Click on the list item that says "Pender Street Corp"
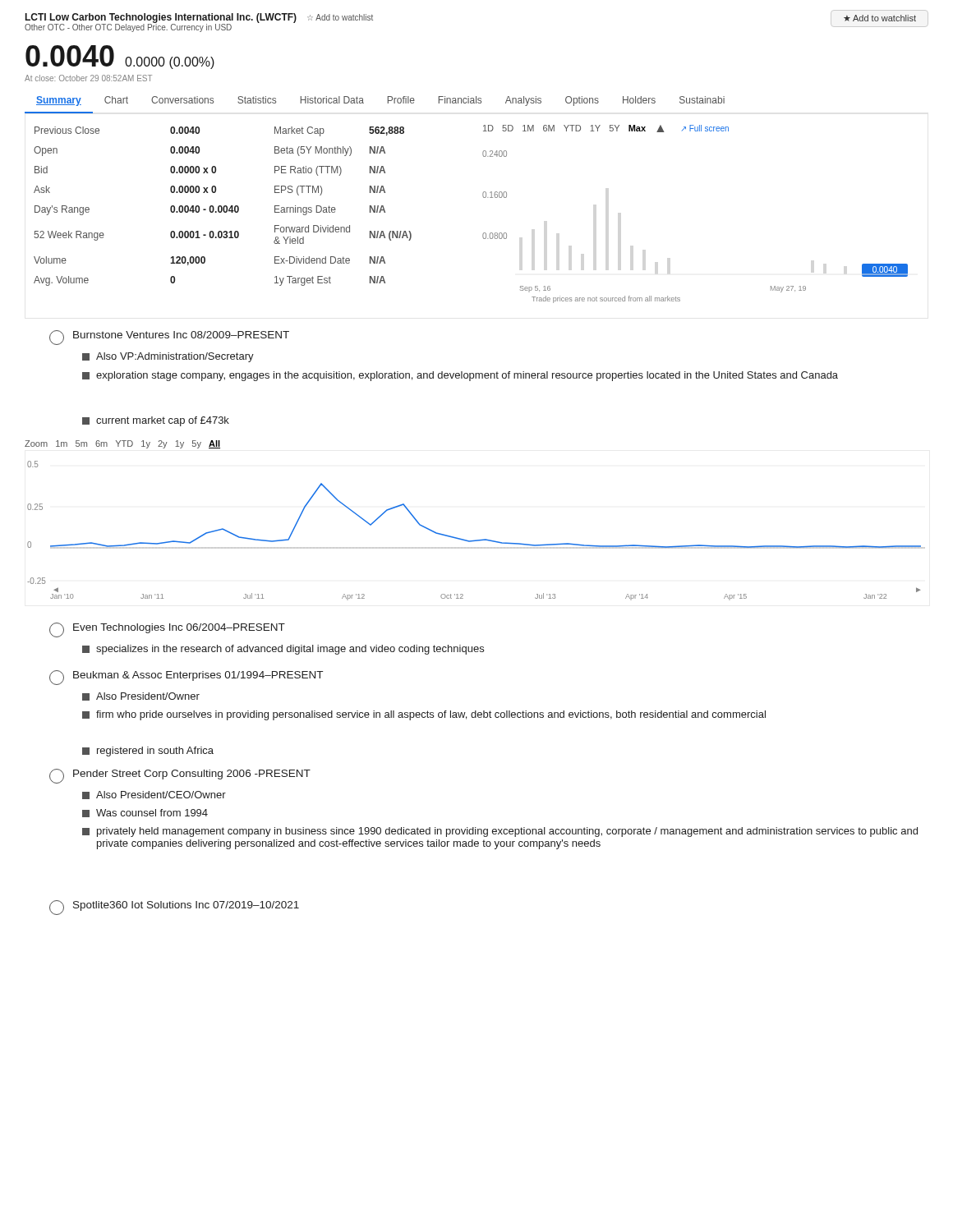Viewport: 953px width, 1232px height. [x=180, y=775]
